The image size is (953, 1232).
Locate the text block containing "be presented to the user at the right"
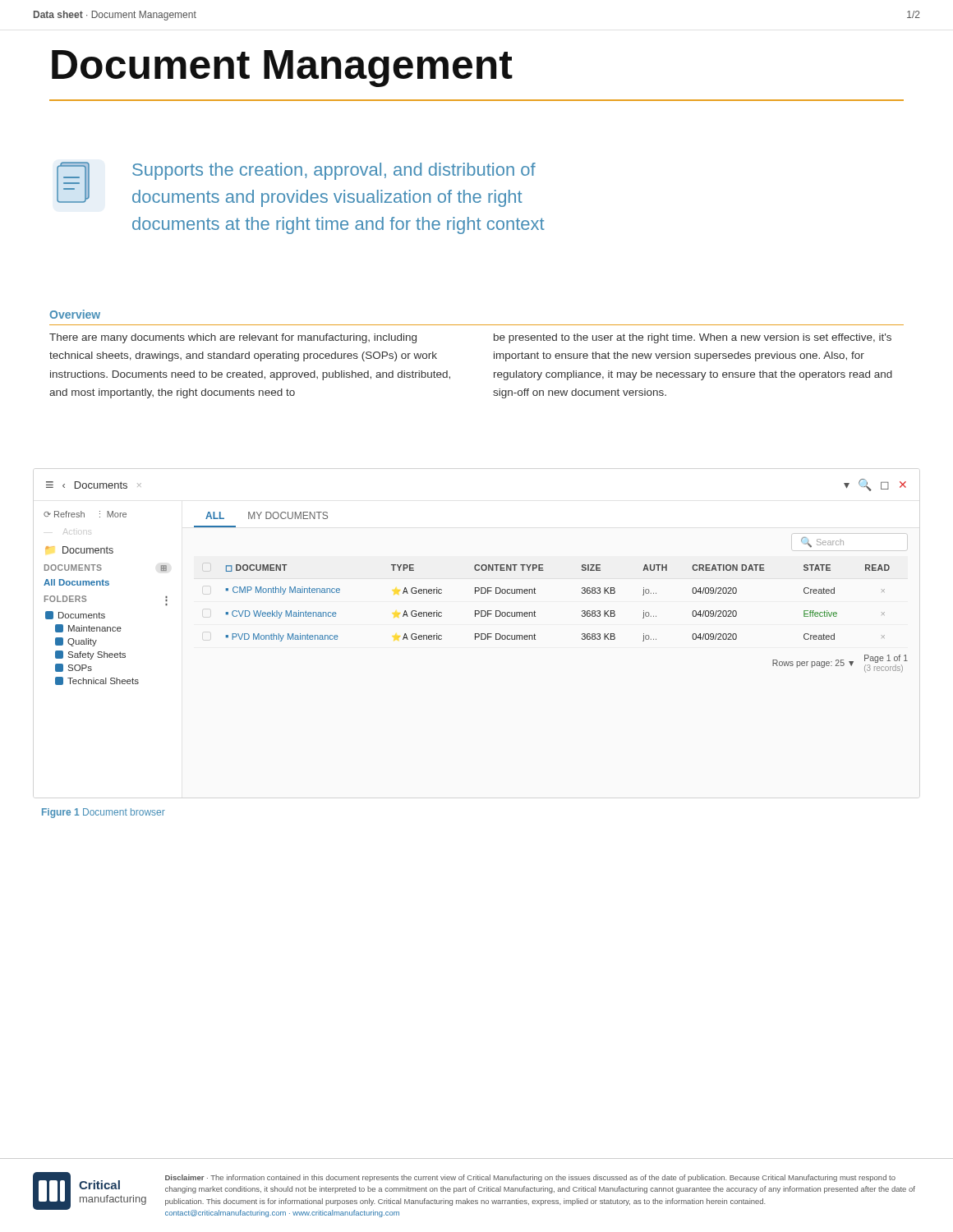[693, 365]
